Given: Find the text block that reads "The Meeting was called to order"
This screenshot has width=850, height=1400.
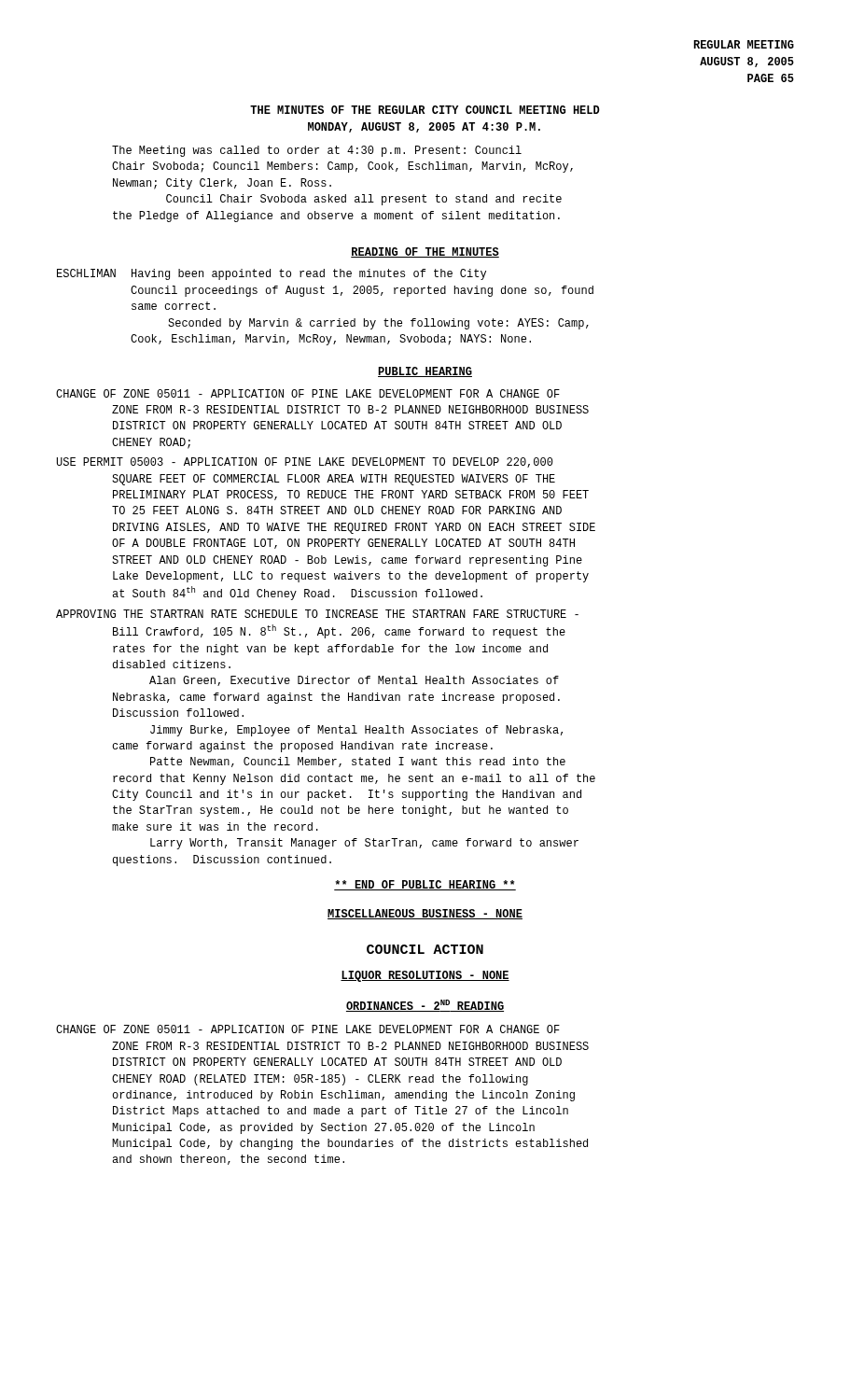Looking at the screenshot, I should pos(344,184).
